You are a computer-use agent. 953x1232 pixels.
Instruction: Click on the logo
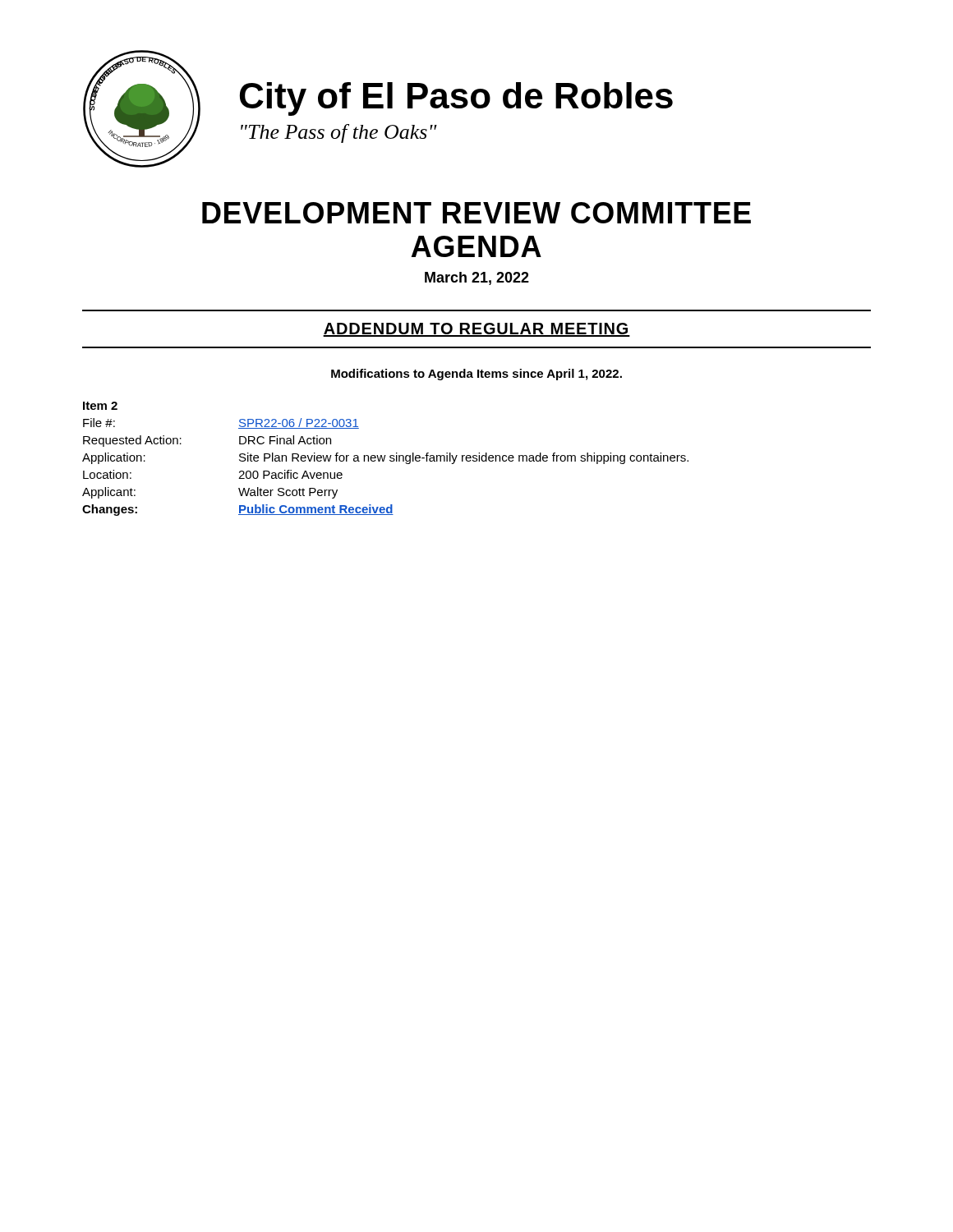[148, 110]
